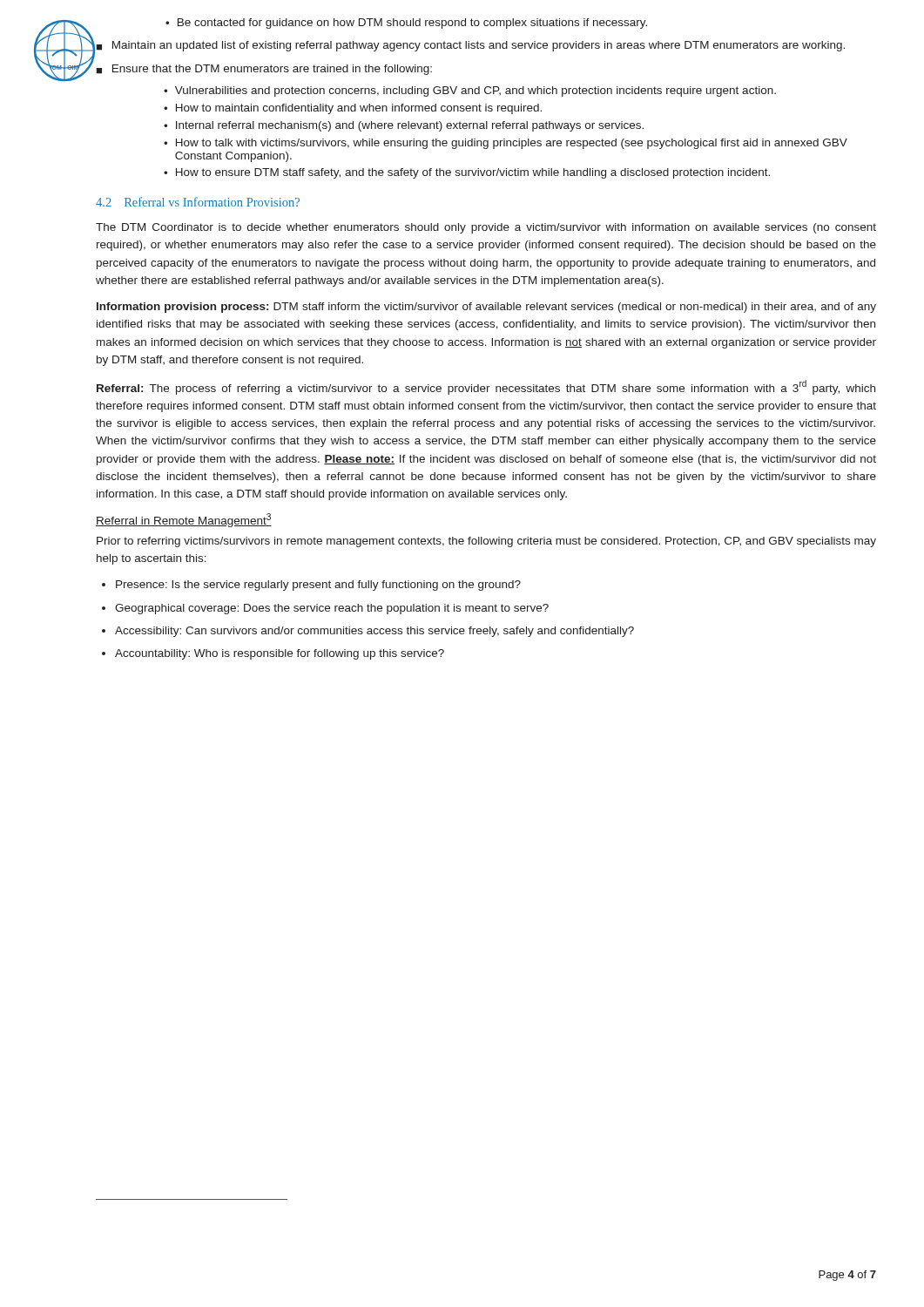
Task: Select the text block with the text "The DTM Coordinator is to decide"
Action: coord(486,254)
